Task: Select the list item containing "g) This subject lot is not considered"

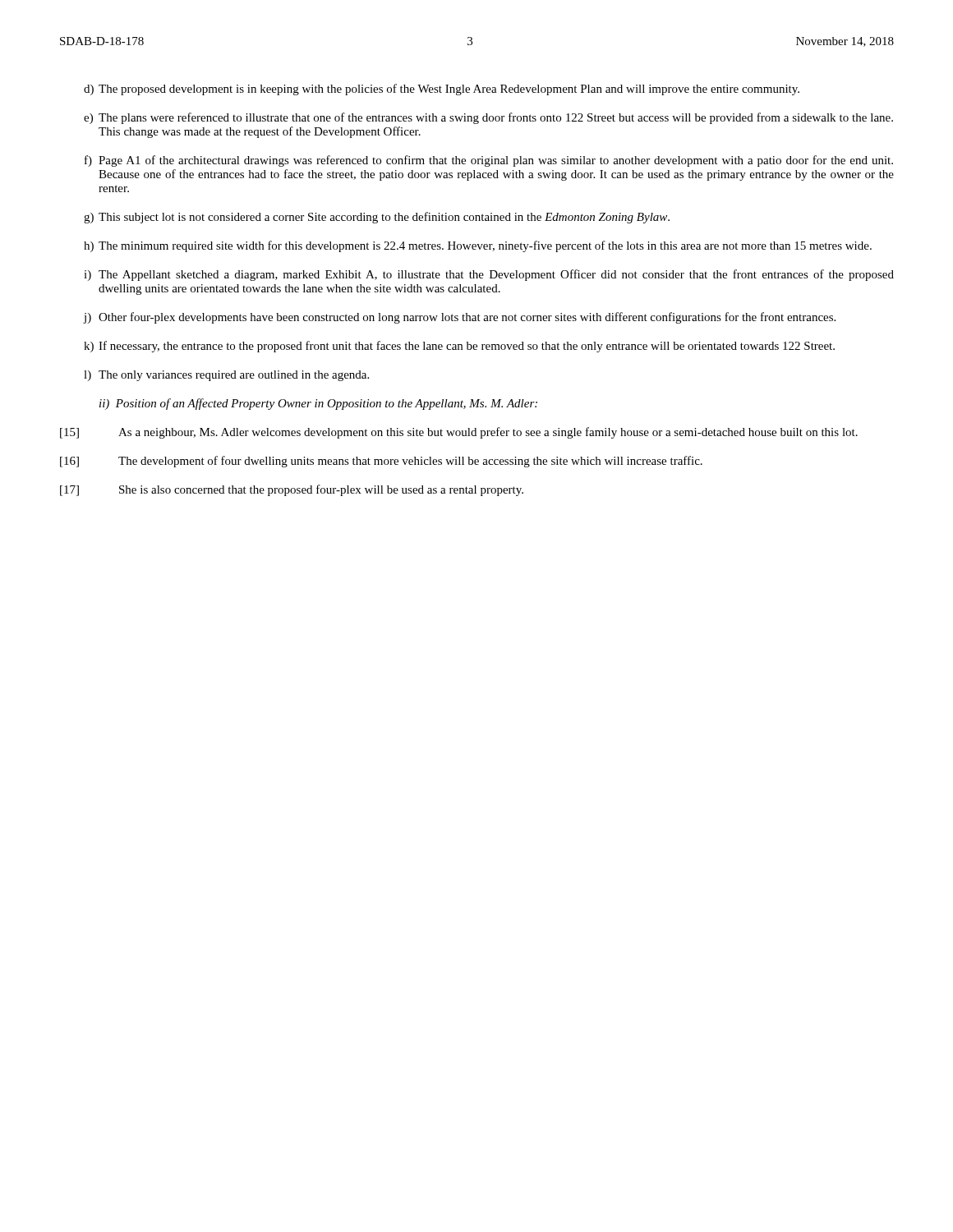Action: click(x=476, y=217)
